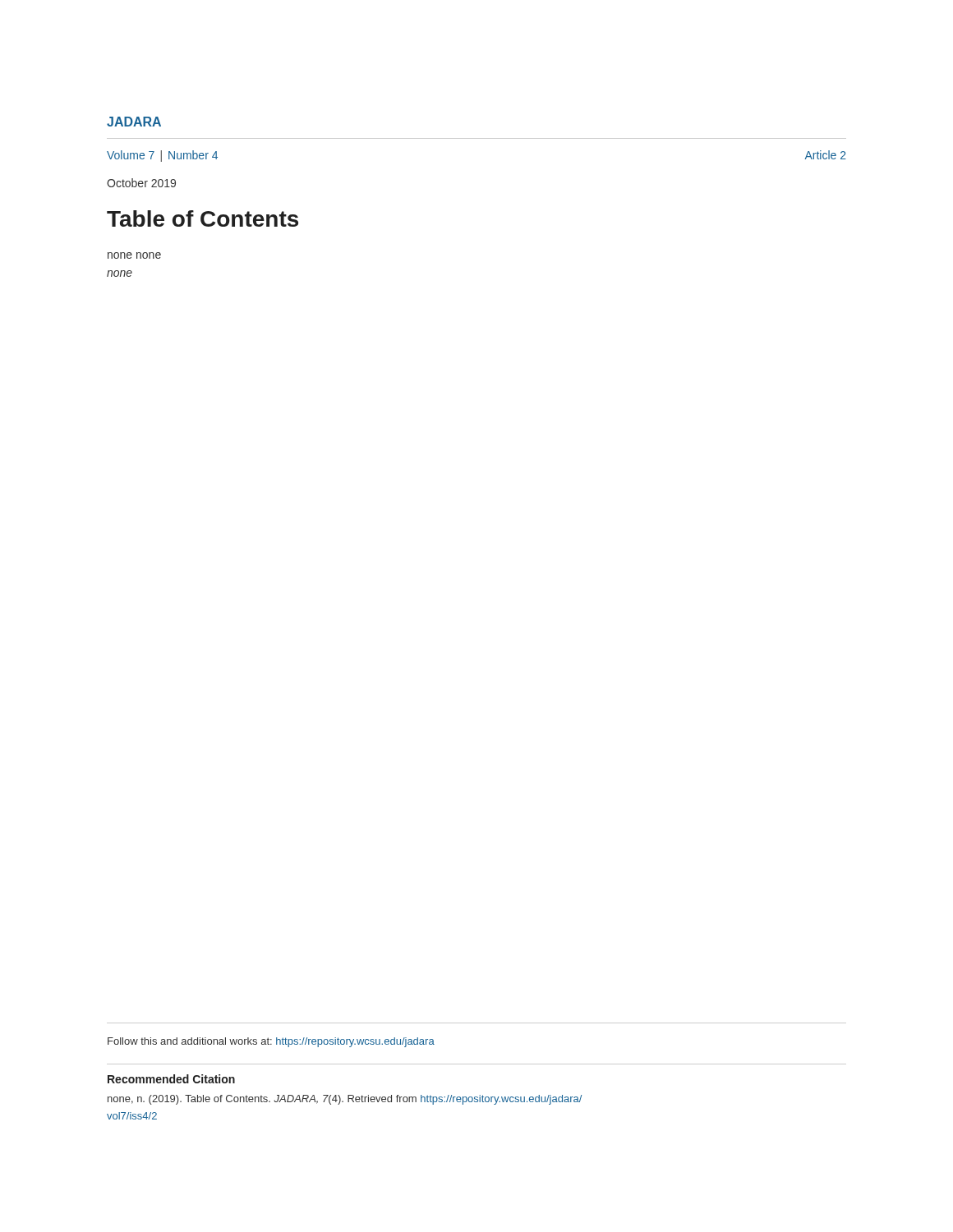This screenshot has height=1232, width=953.
Task: Navigate to the block starting "none, n. (2019). Table of"
Action: (344, 1107)
